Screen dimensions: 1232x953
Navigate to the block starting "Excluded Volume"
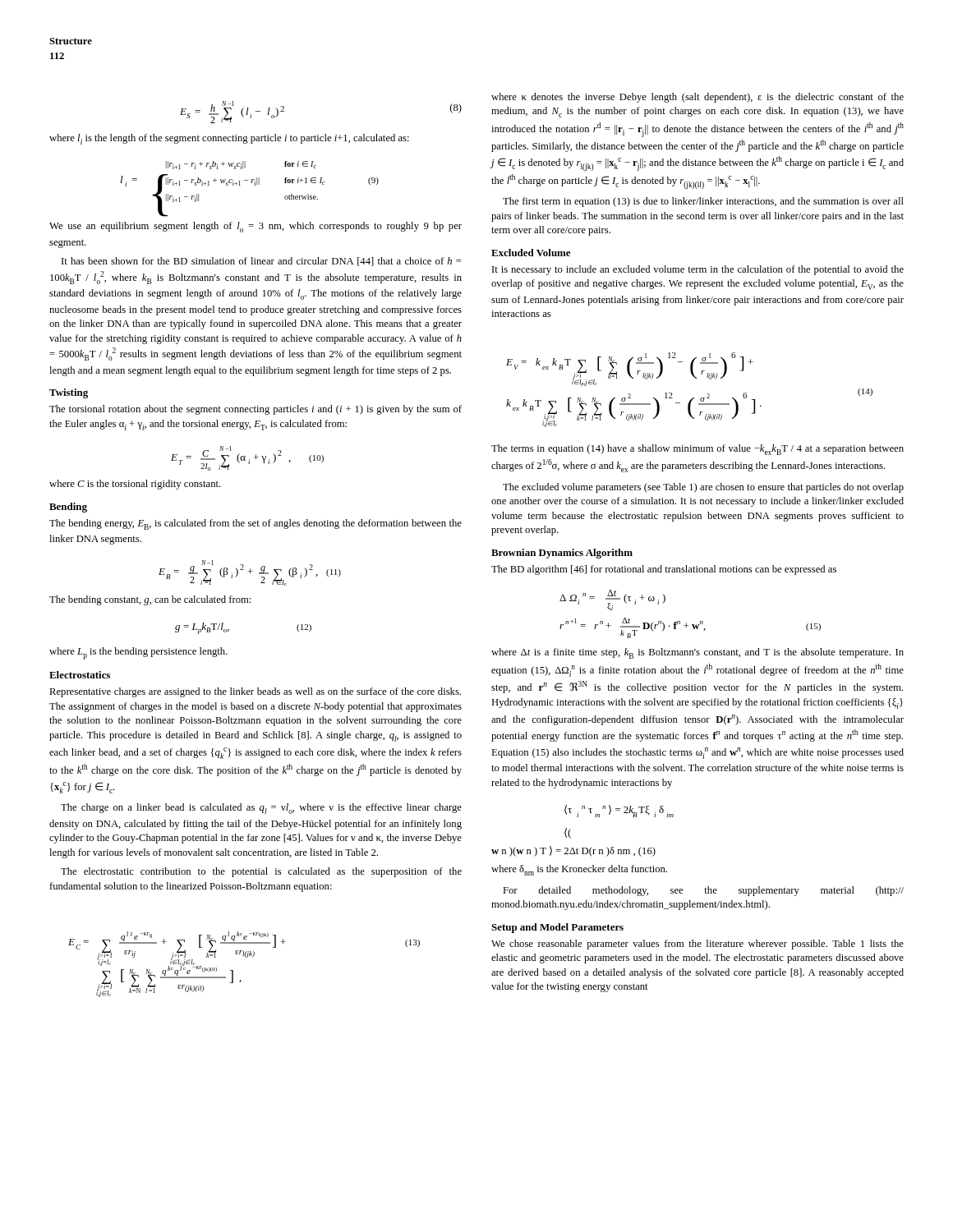click(x=531, y=252)
